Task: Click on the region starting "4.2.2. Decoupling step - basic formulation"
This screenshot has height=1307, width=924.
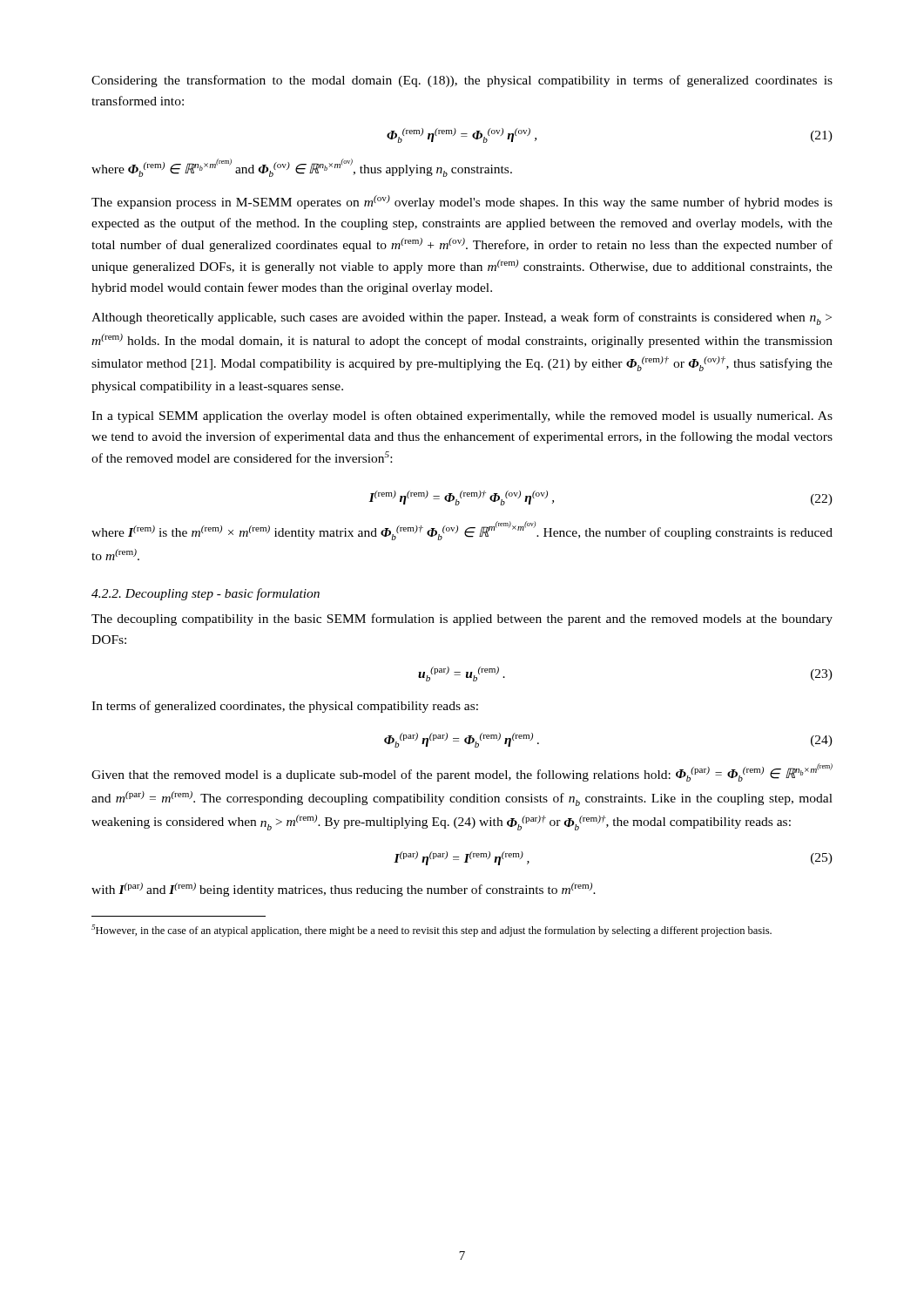Action: click(206, 593)
